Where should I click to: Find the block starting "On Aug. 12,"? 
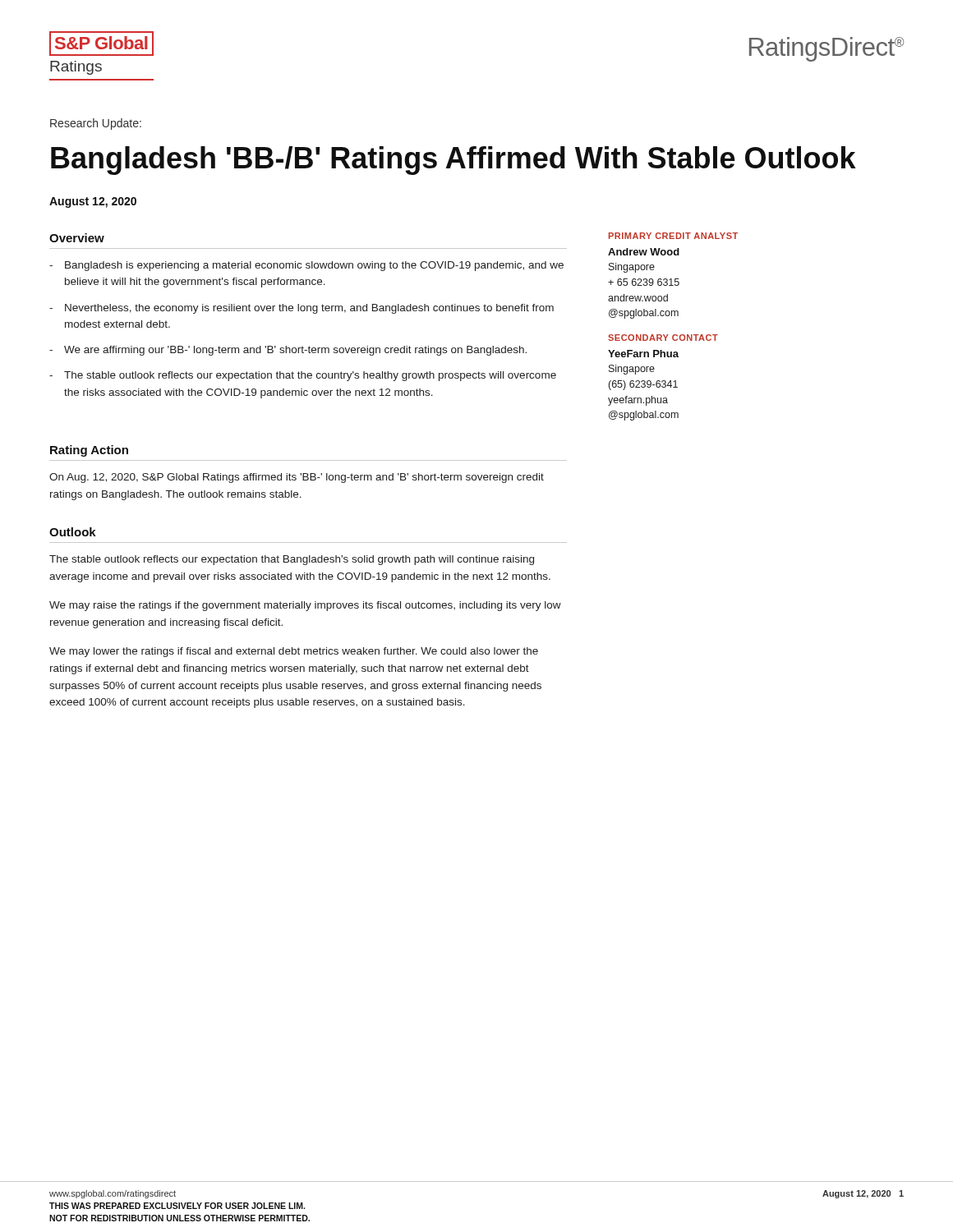297,486
